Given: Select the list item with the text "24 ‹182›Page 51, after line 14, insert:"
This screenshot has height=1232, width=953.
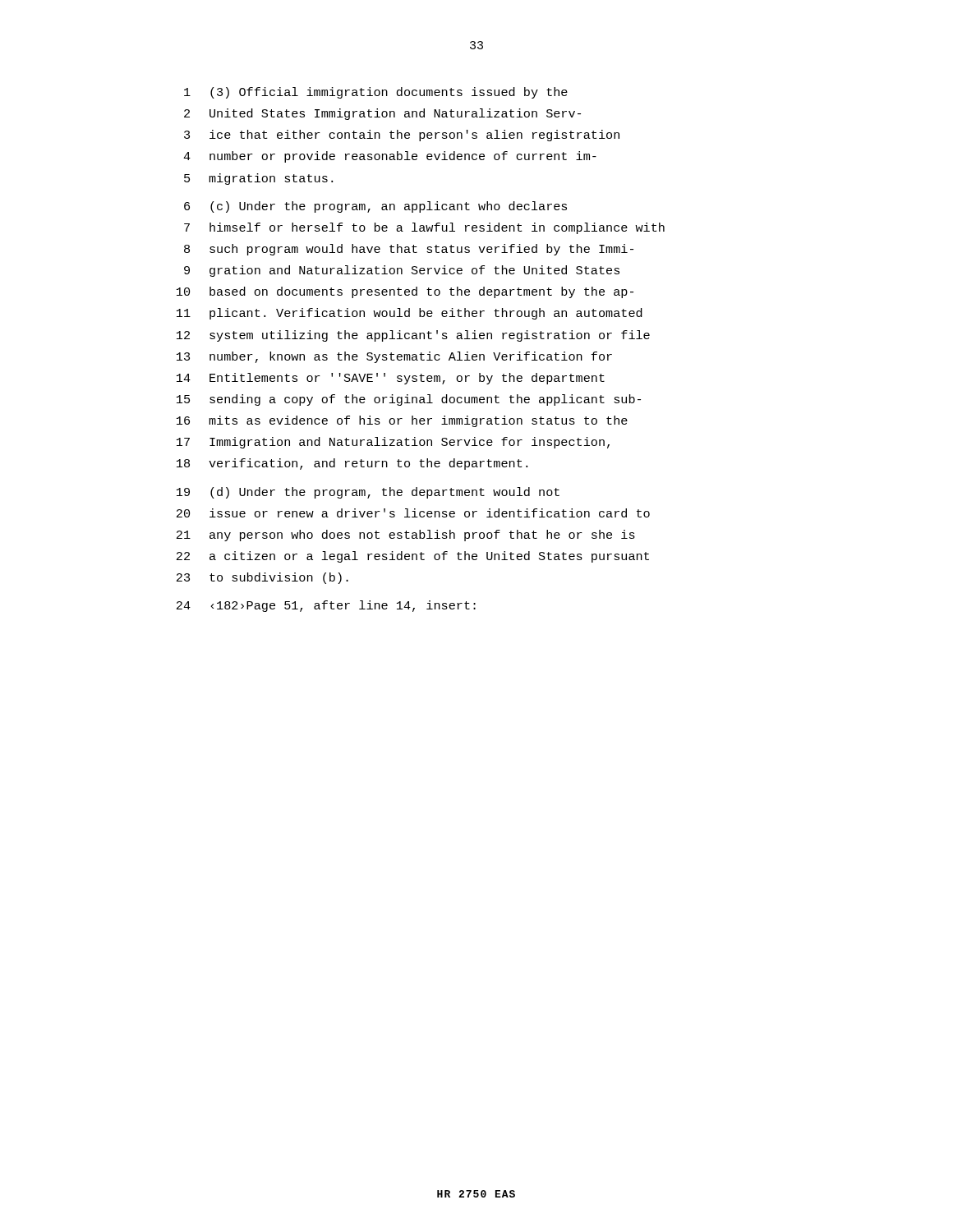Looking at the screenshot, I should pyautogui.click(x=485, y=606).
